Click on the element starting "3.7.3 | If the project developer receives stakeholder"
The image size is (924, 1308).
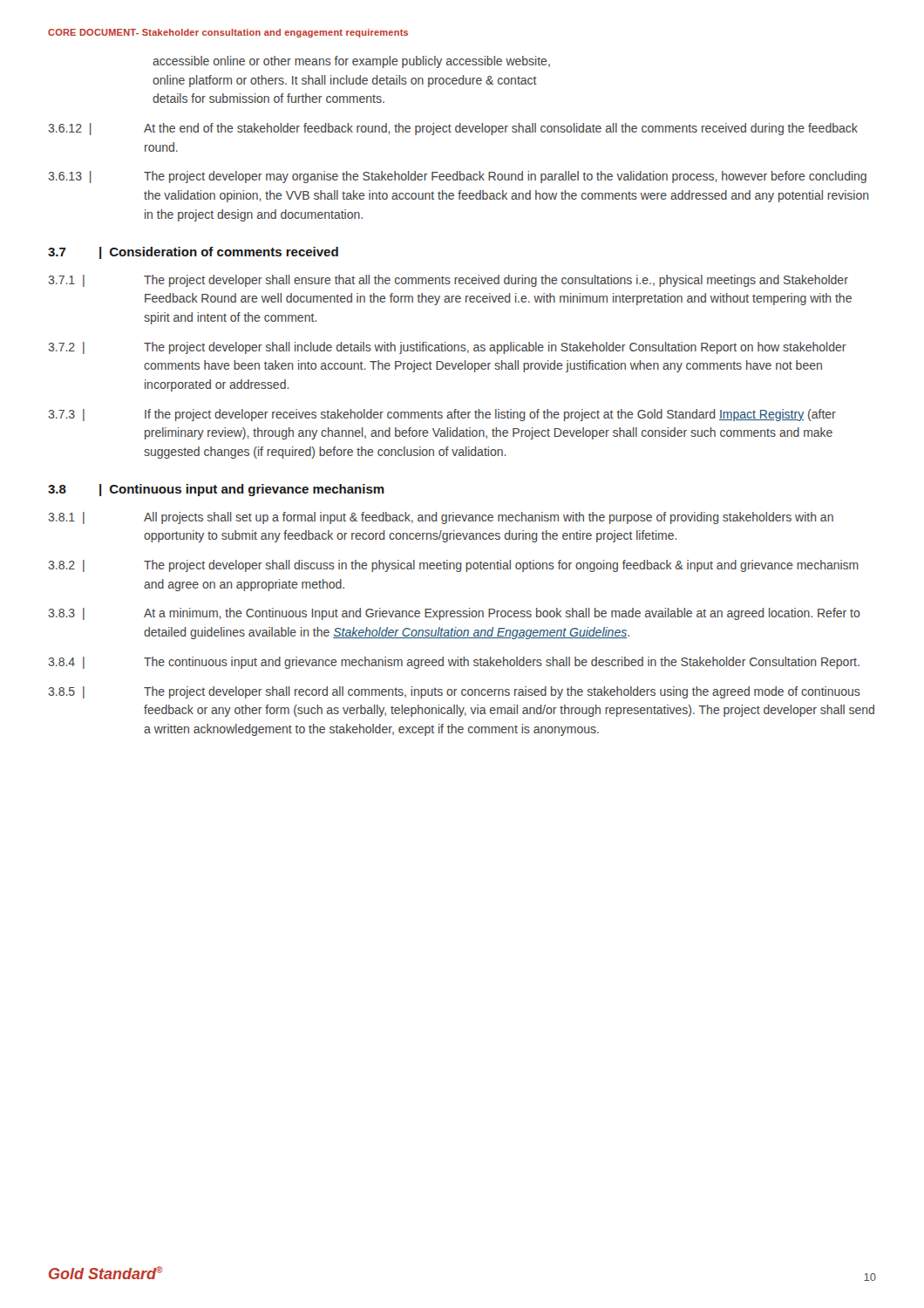pyautogui.click(x=462, y=434)
